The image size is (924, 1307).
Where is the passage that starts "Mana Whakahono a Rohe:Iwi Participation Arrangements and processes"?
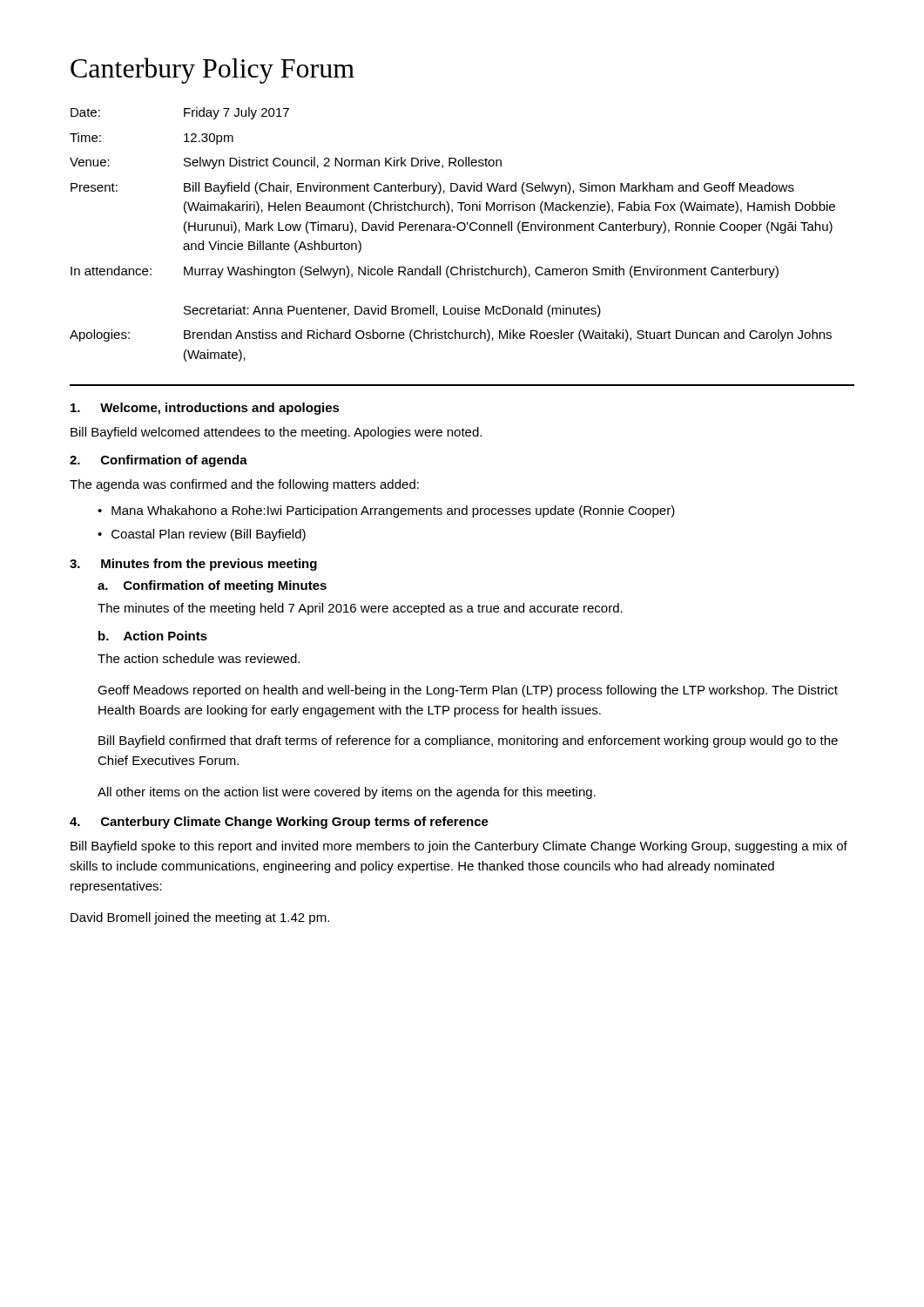(x=393, y=510)
